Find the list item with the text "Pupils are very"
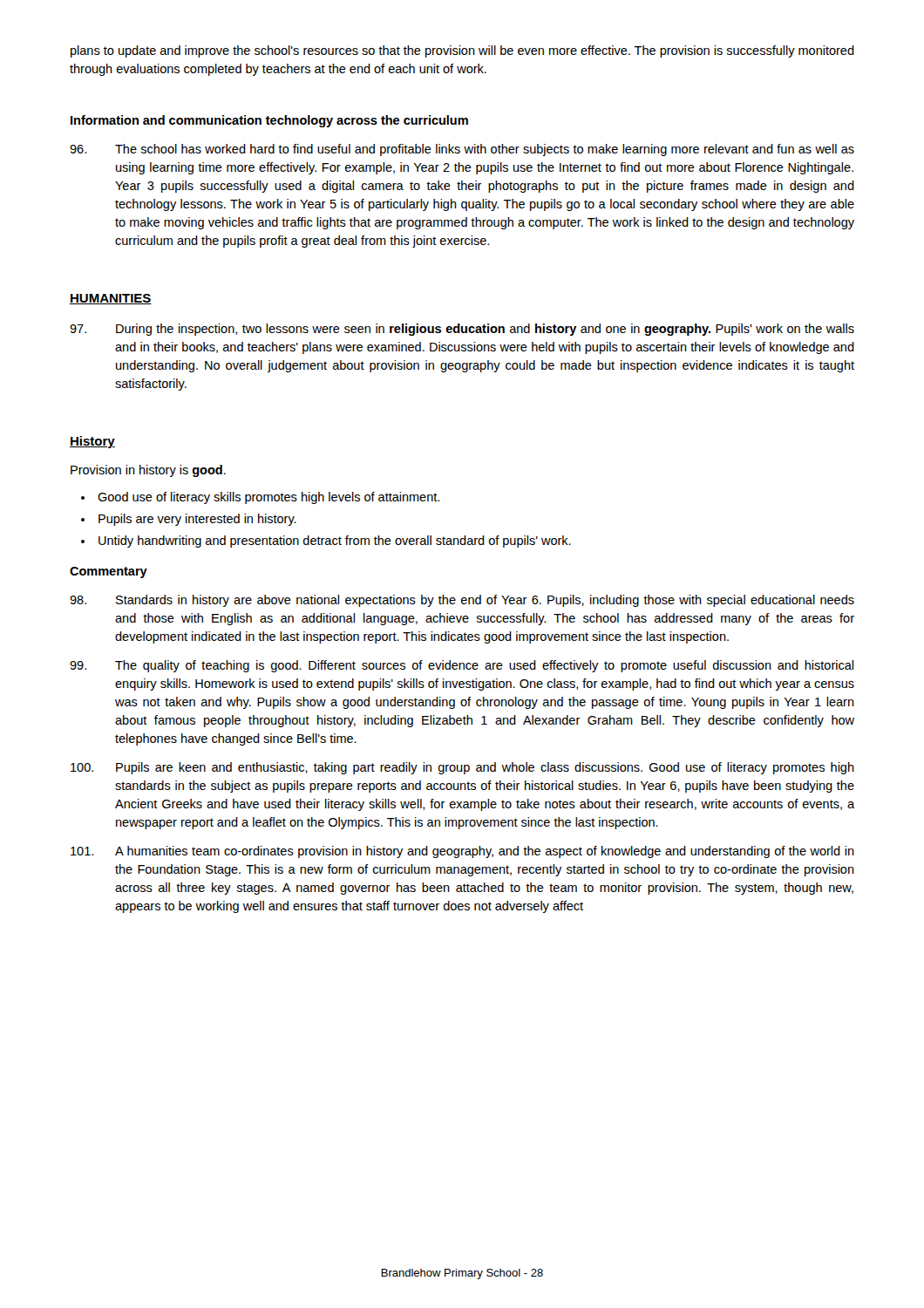Viewport: 924px width, 1308px height. pos(197,519)
